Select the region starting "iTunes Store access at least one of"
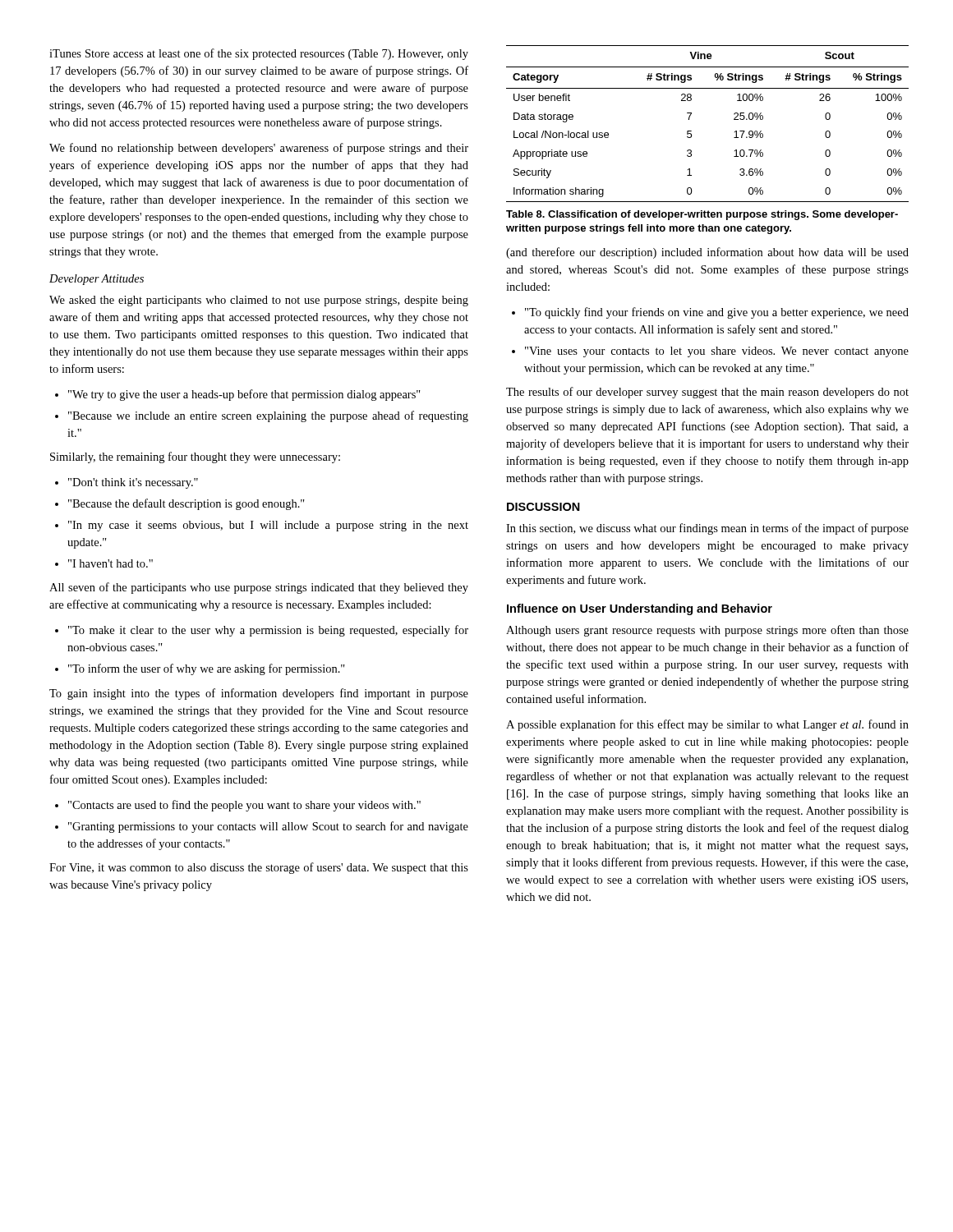Viewport: 953px width, 1232px height. coord(259,153)
